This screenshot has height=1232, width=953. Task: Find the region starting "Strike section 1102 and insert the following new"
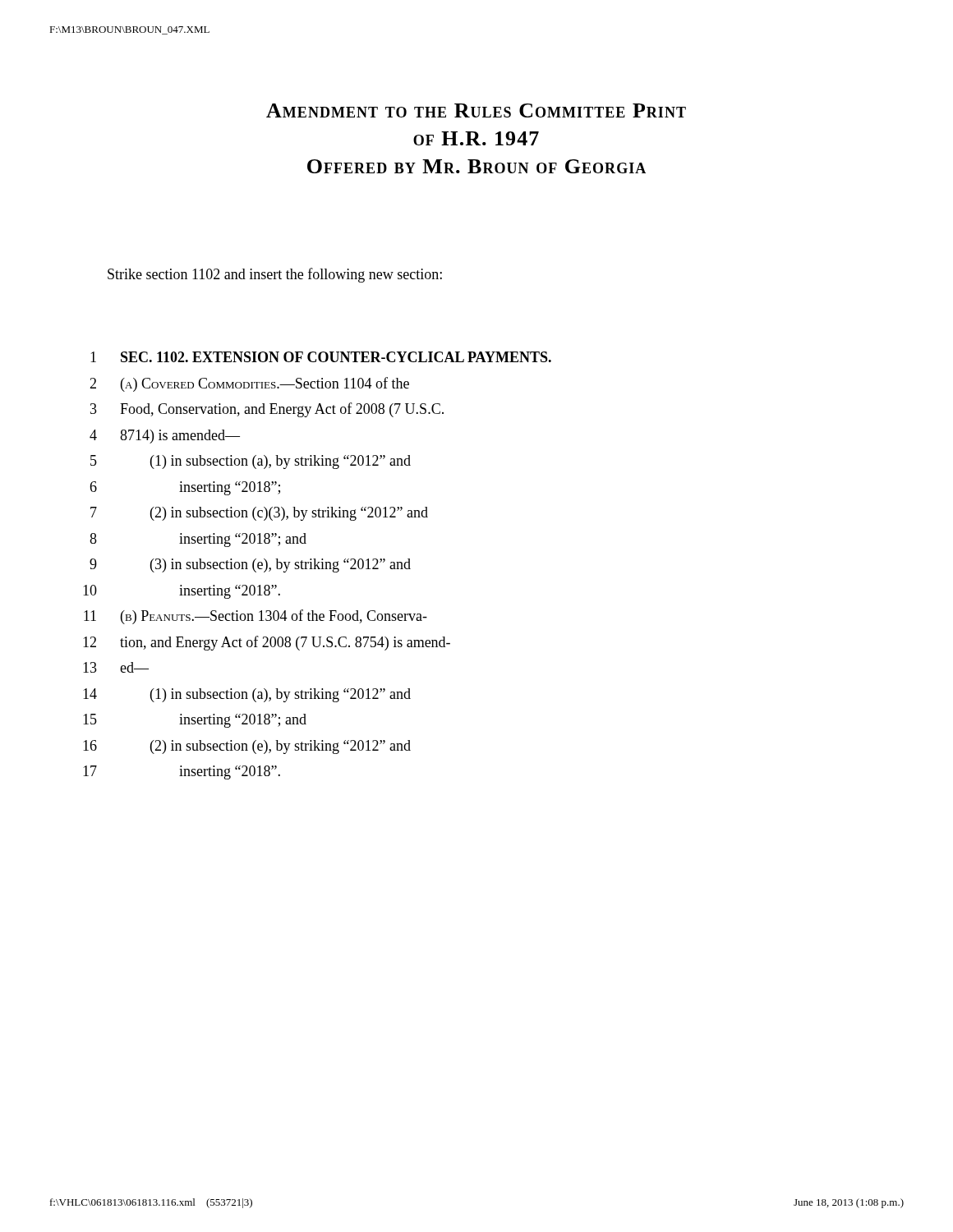(275, 274)
